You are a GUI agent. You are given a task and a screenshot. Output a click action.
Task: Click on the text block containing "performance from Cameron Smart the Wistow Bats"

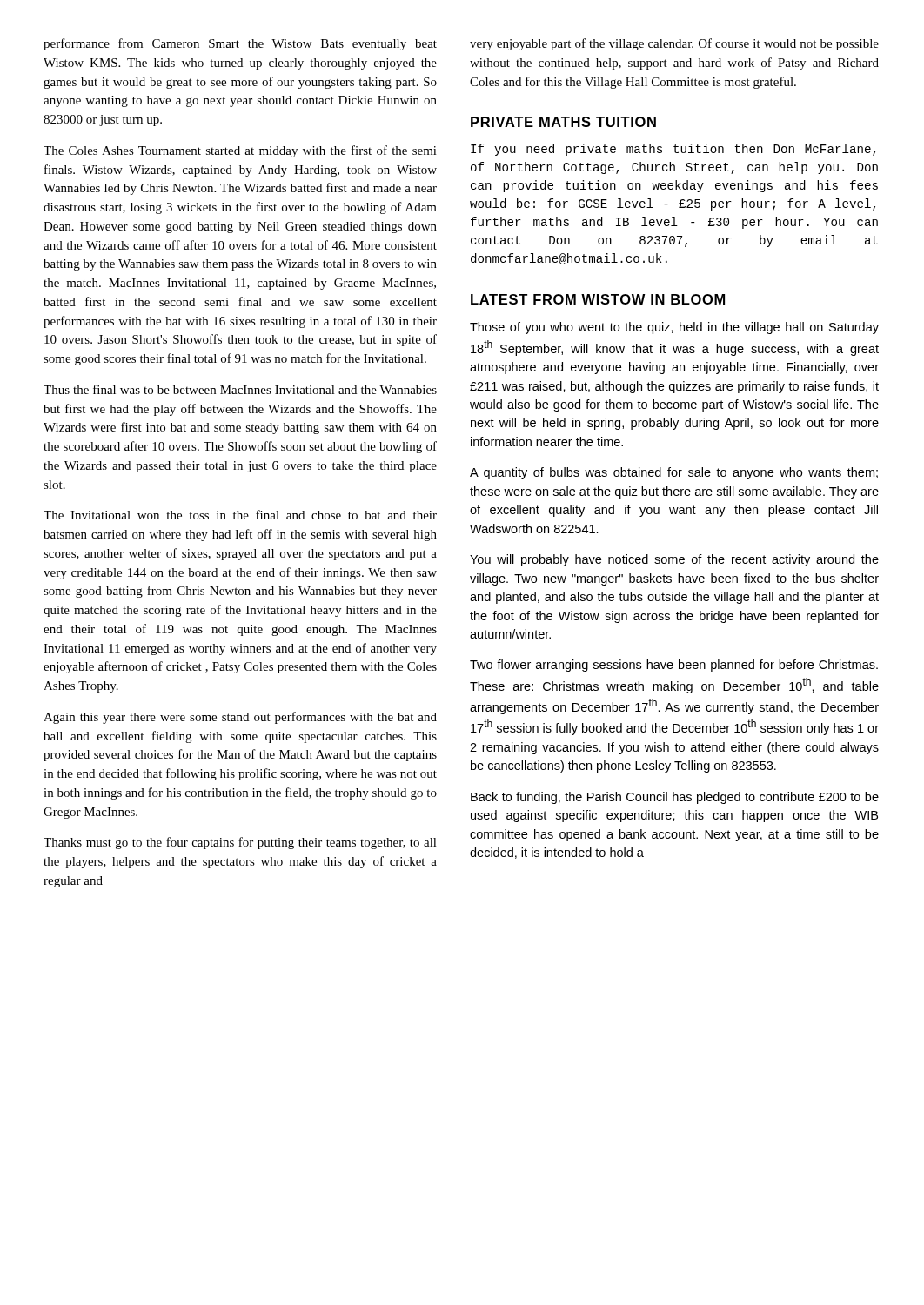pyautogui.click(x=240, y=82)
